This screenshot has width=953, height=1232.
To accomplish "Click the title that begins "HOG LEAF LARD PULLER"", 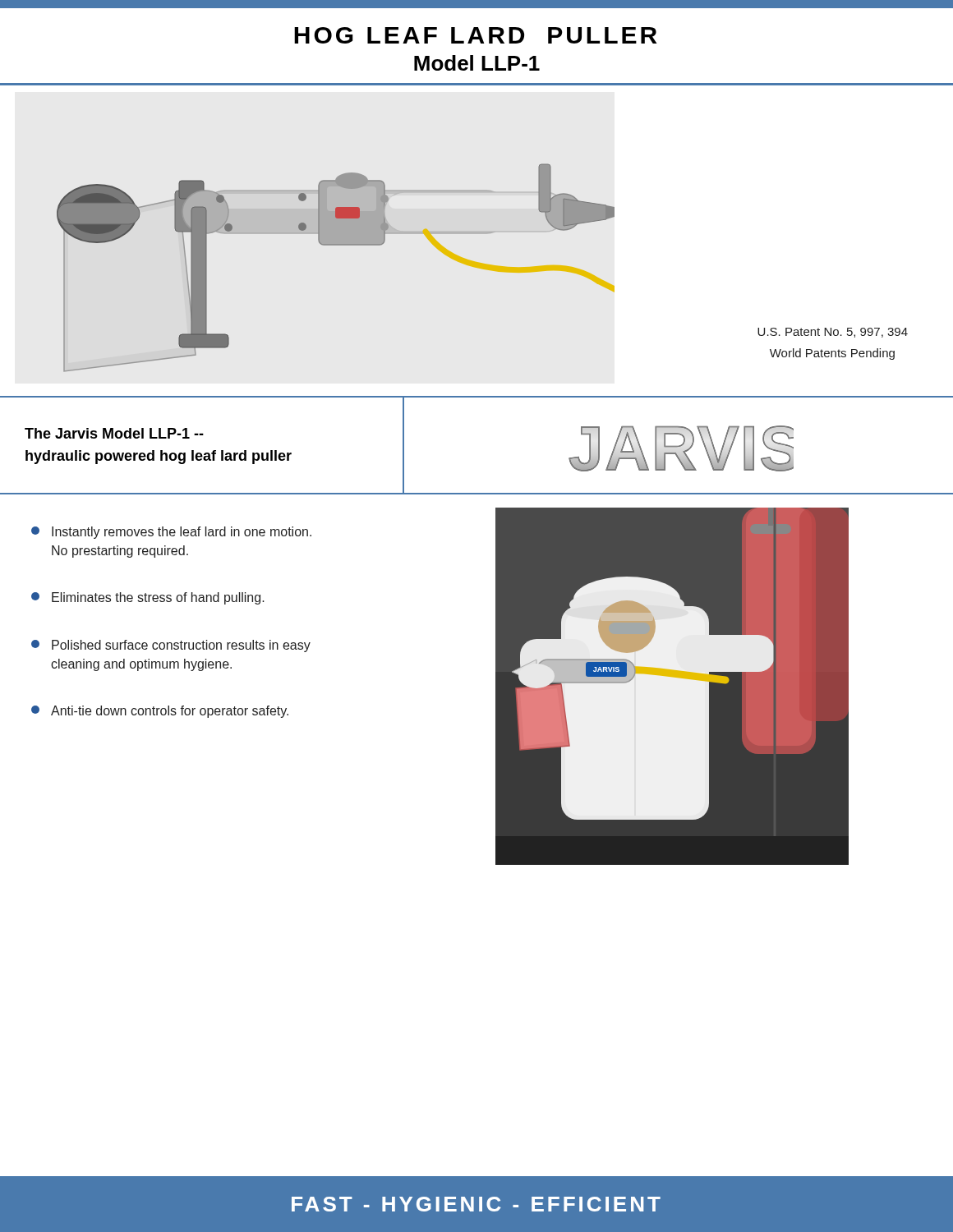I will (476, 49).
